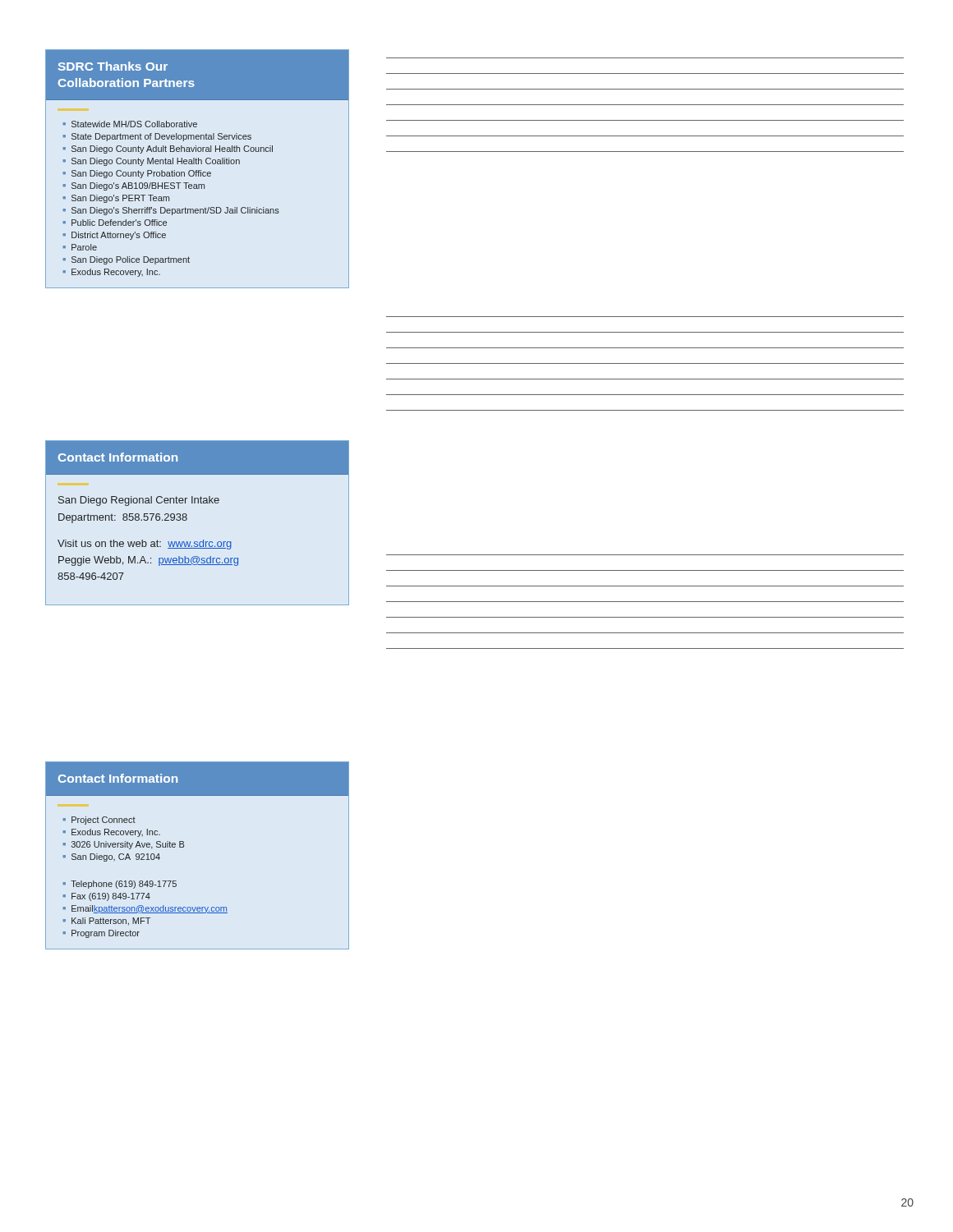Image resolution: width=953 pixels, height=1232 pixels.
Task: Select the list item containing "San Diego County Mental"
Action: (155, 161)
